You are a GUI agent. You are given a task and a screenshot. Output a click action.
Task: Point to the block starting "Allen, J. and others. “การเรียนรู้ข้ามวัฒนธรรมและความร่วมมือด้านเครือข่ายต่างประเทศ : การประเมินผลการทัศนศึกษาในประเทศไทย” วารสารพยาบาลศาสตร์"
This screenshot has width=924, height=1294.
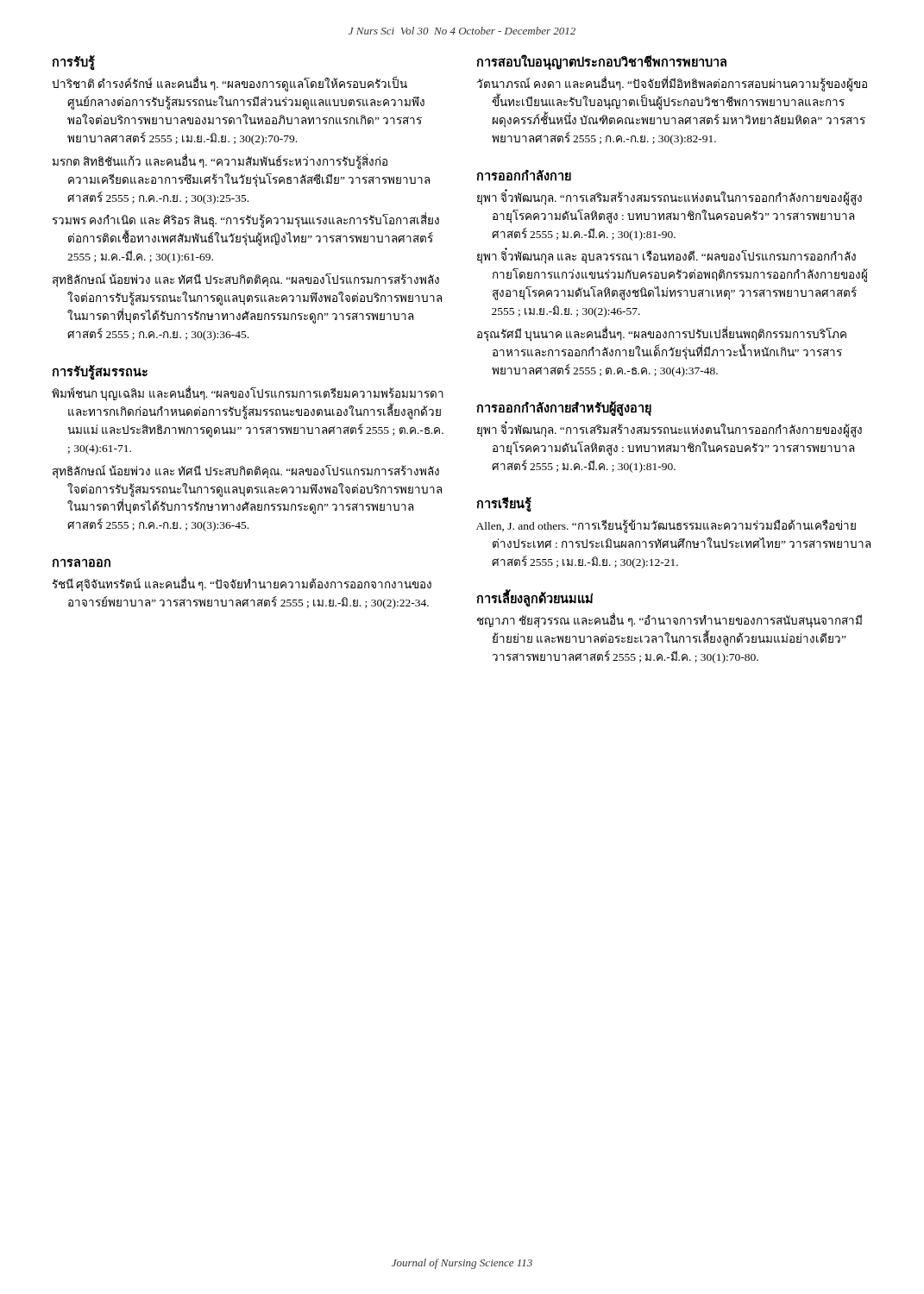674,544
